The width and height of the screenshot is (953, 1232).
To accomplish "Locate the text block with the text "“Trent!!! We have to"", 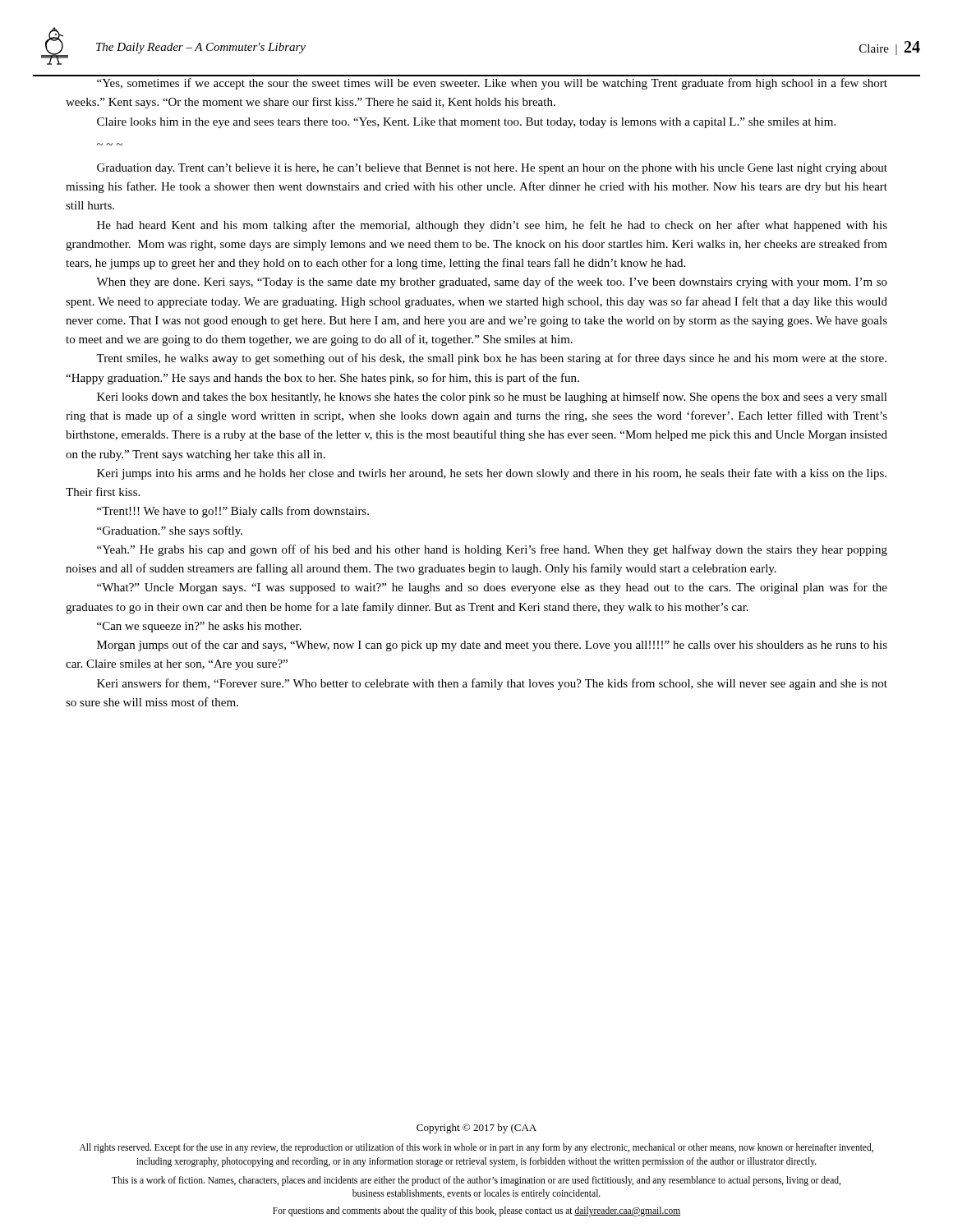I will point(233,511).
